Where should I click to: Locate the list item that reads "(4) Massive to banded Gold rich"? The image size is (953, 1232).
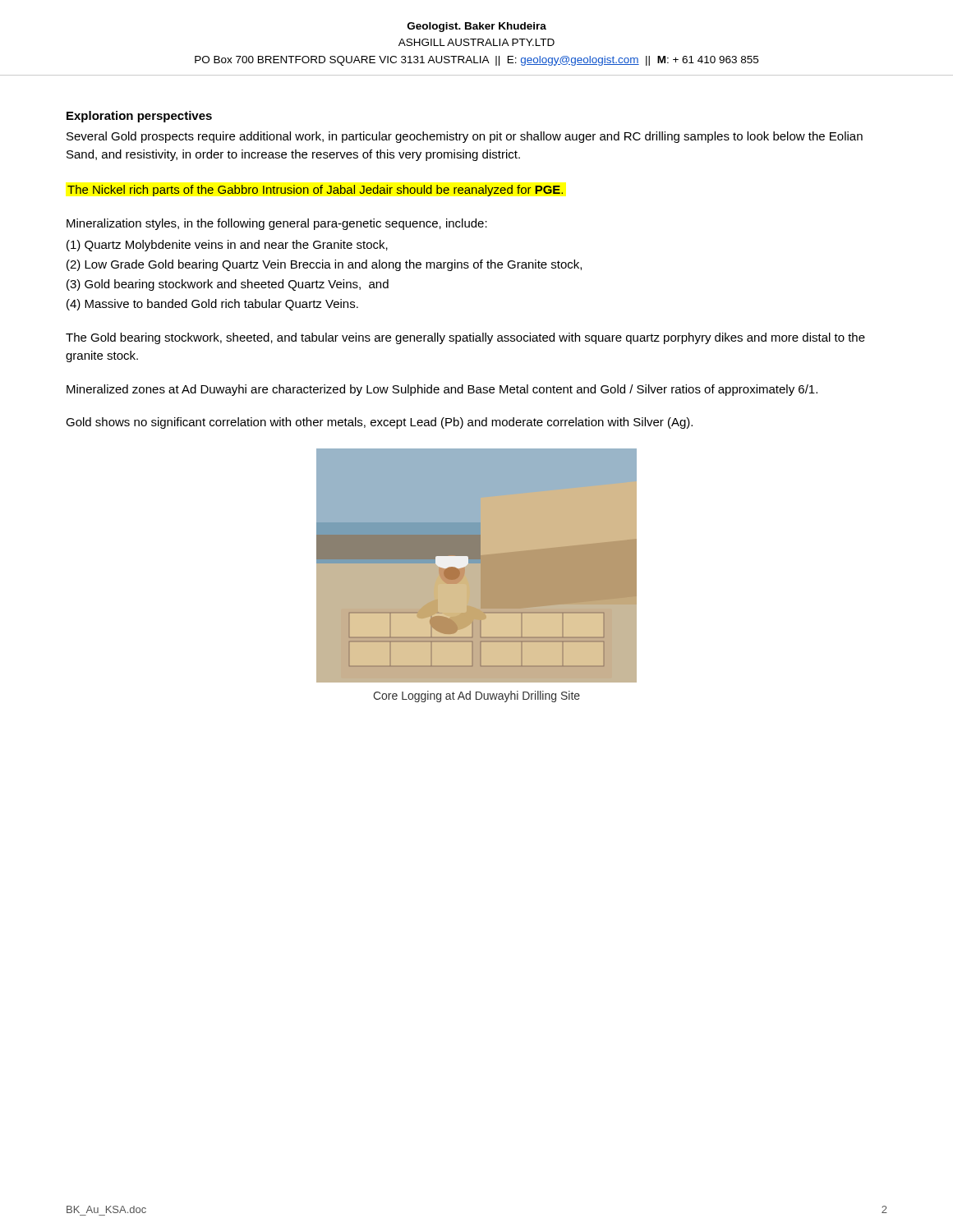point(212,303)
